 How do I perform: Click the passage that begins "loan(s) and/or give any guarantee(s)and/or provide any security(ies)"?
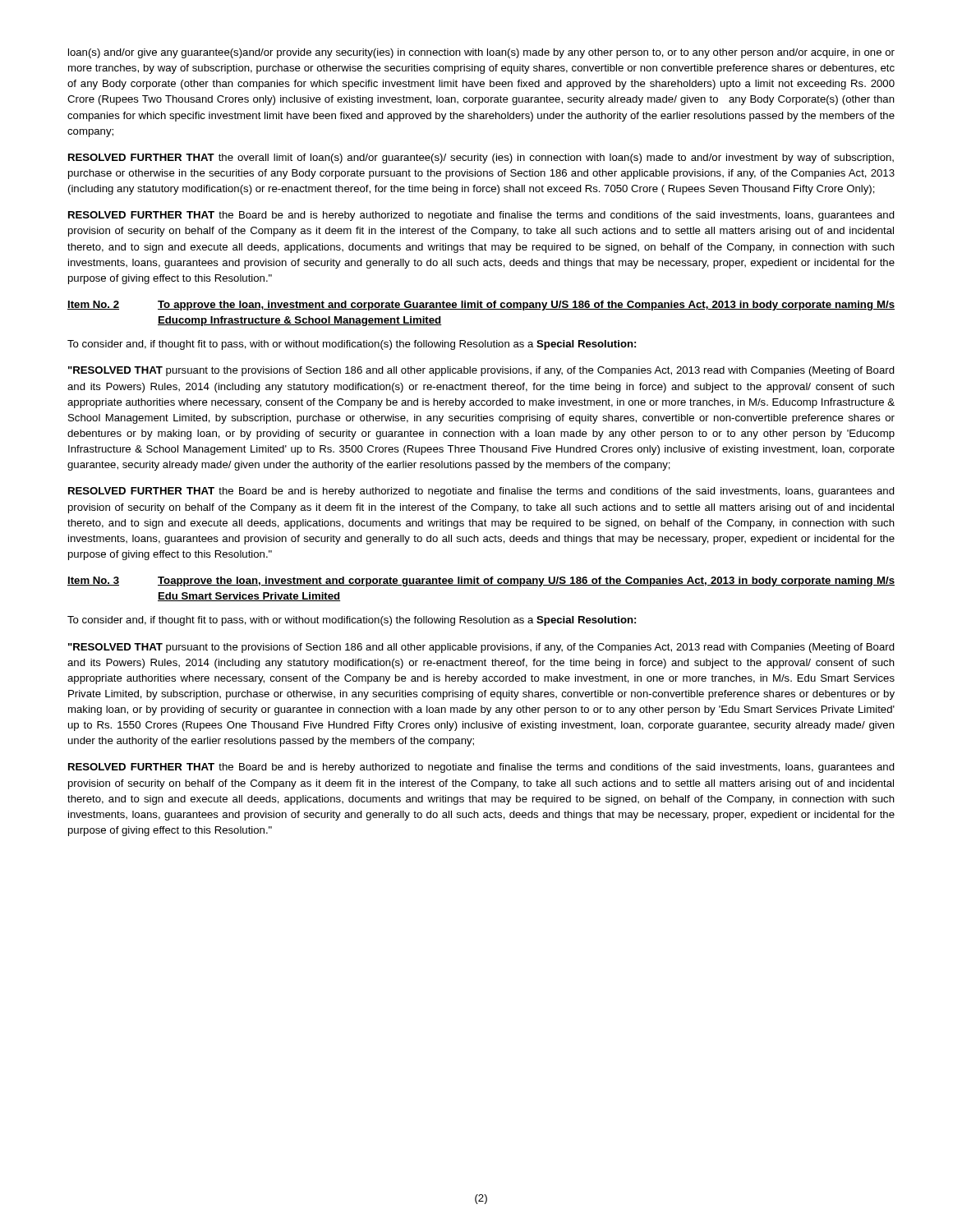tap(481, 91)
